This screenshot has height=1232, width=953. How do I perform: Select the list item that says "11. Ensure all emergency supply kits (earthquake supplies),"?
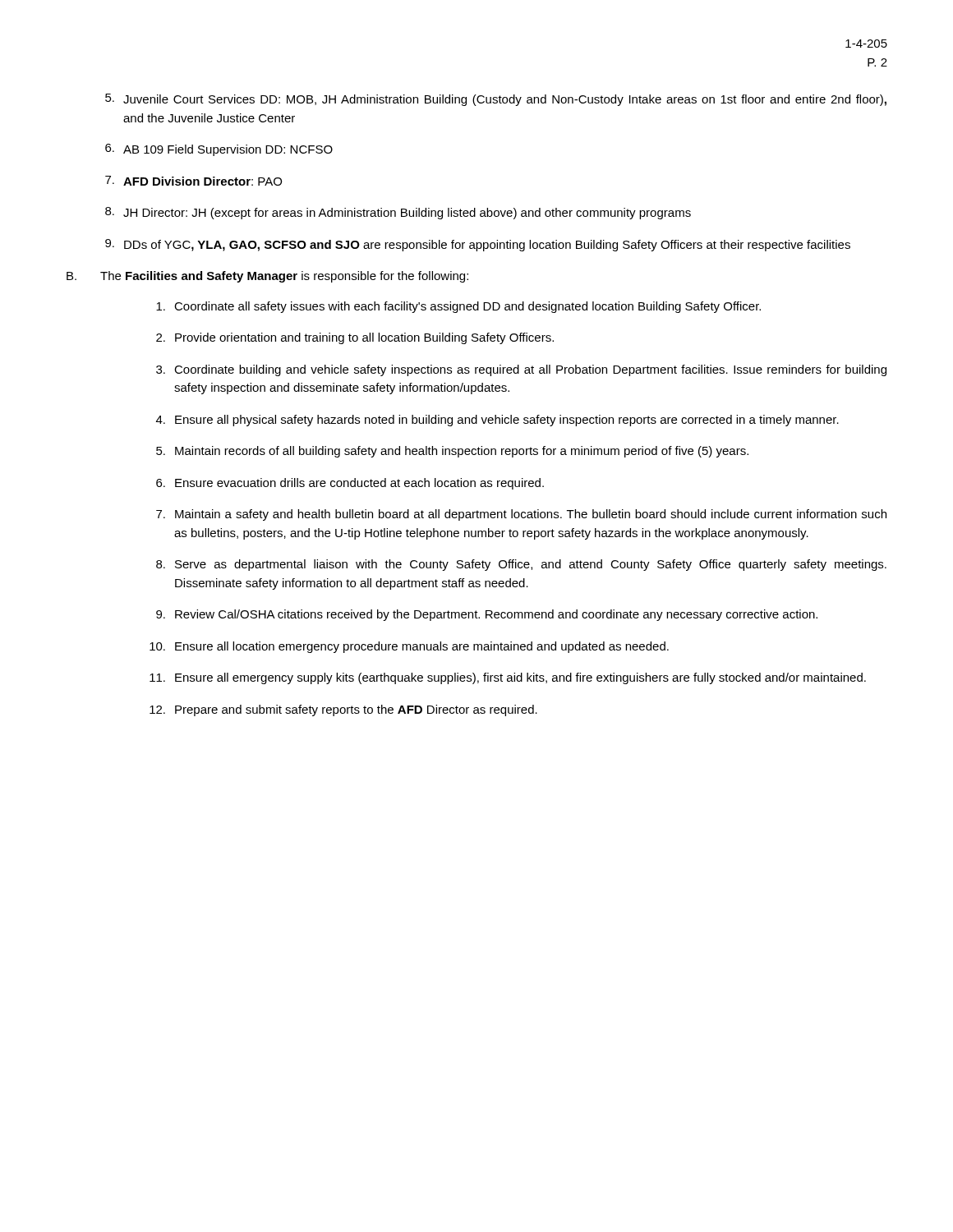494,678
